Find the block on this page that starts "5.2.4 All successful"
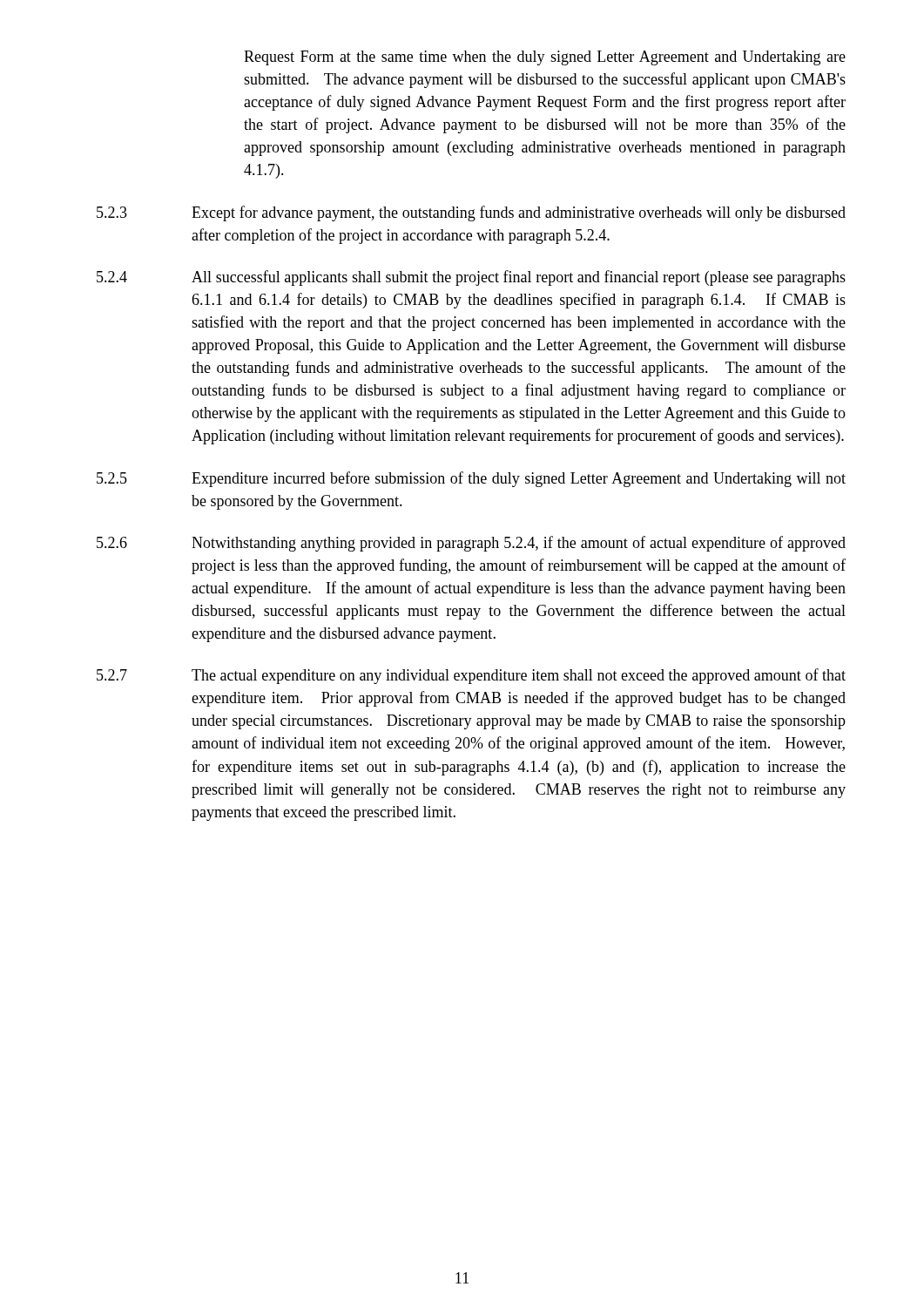Viewport: 924px width, 1307px height. tap(471, 356)
